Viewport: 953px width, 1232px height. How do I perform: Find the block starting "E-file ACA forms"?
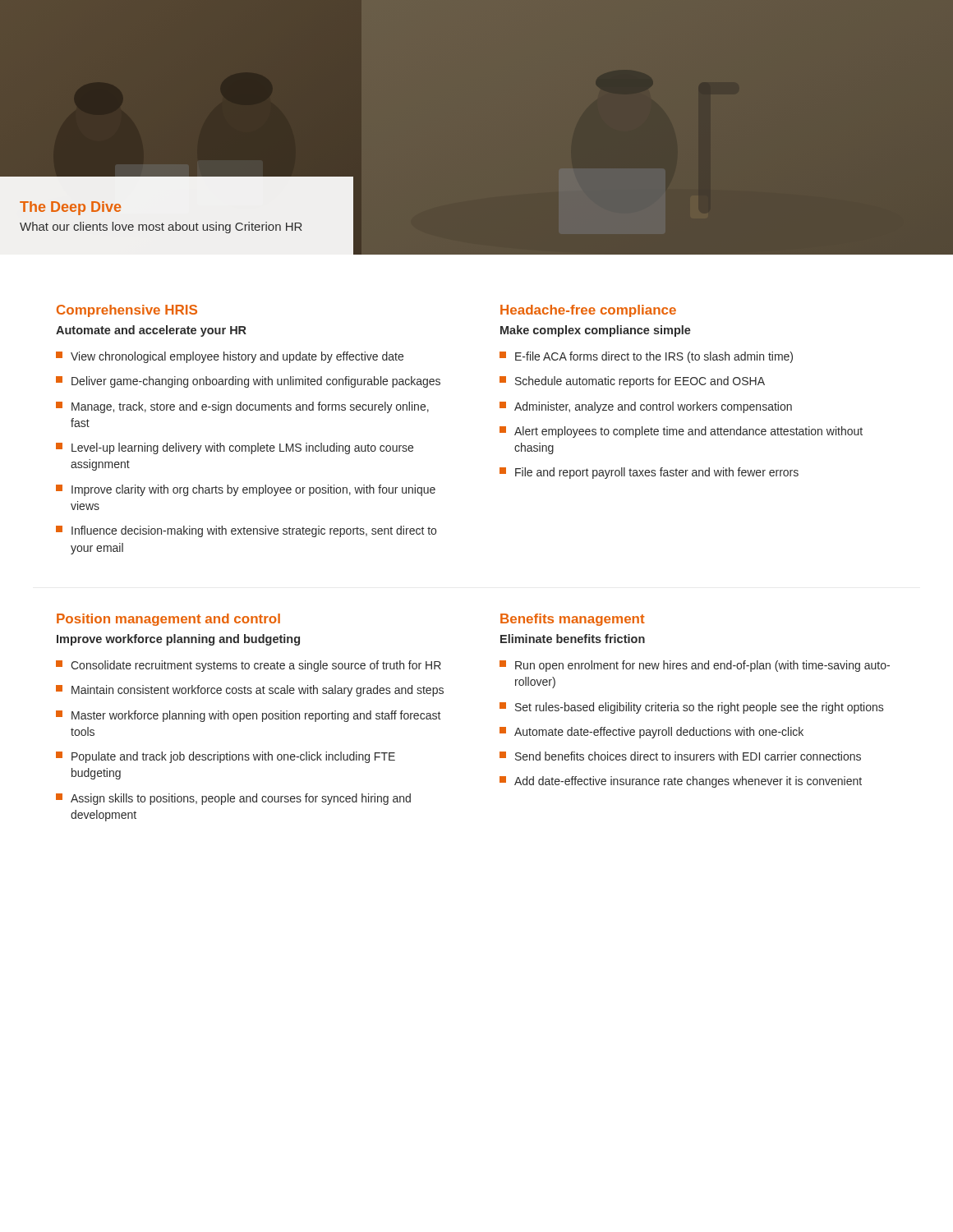pyautogui.click(x=654, y=356)
